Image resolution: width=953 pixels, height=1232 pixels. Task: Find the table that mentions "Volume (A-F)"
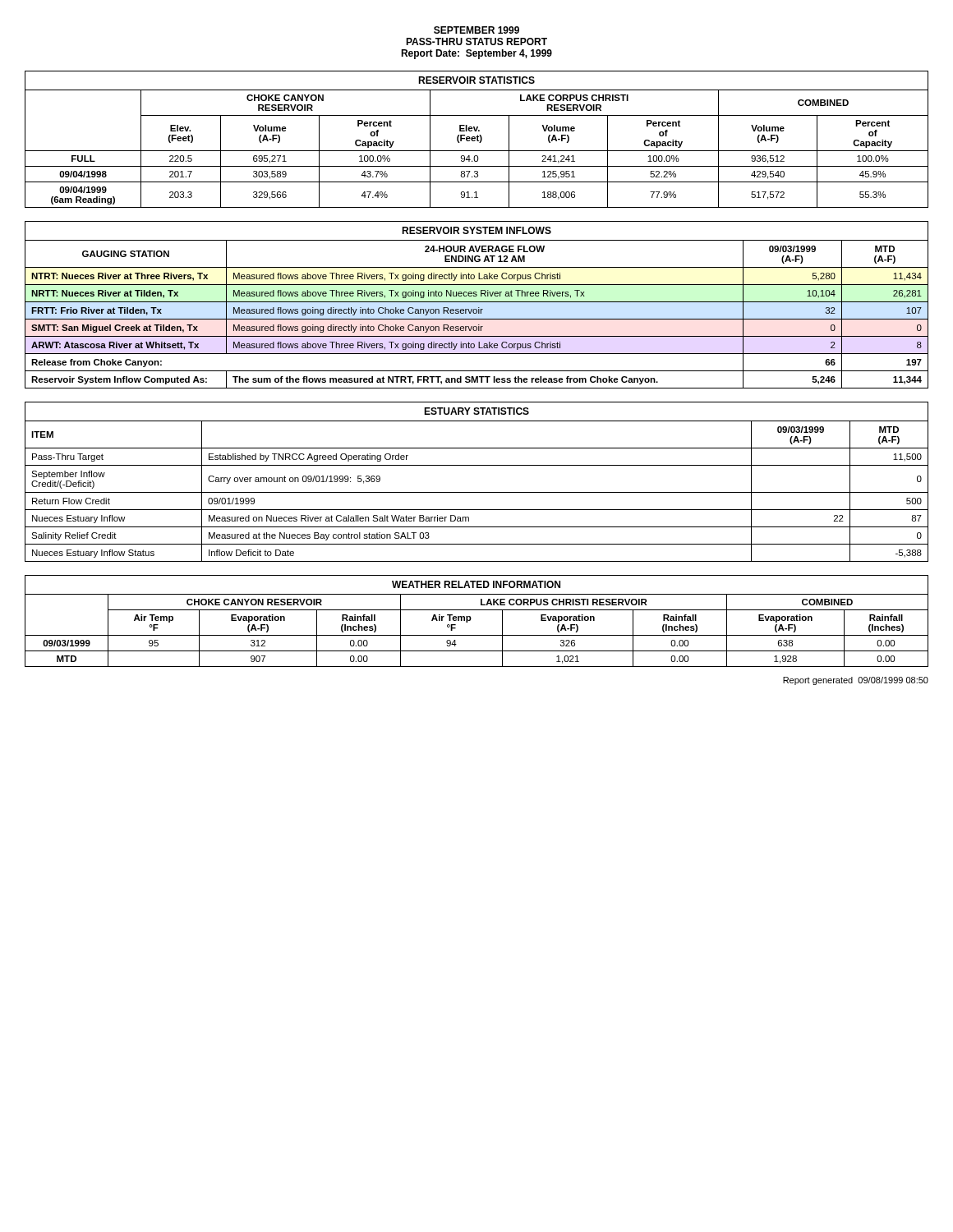476,149
